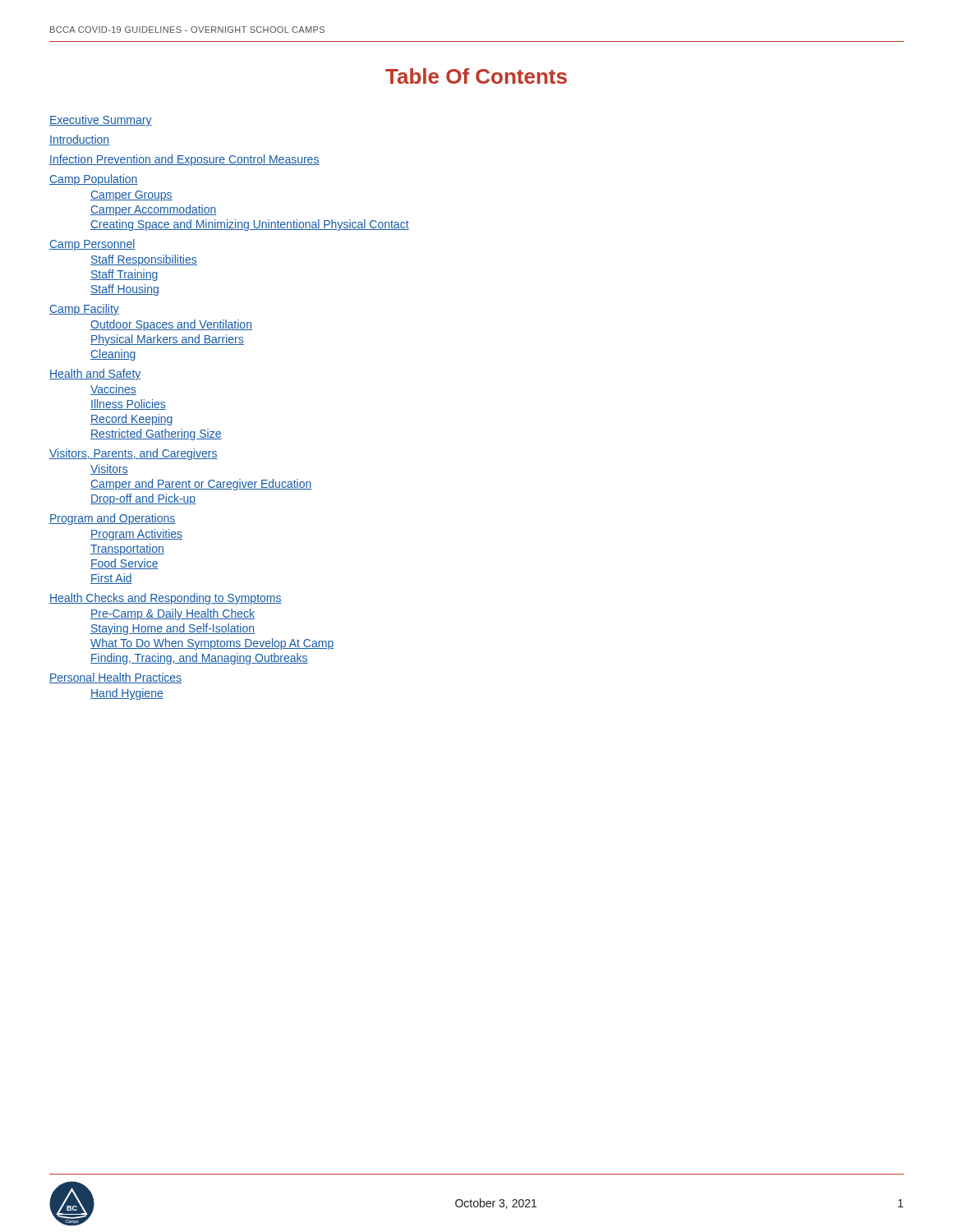This screenshot has width=953, height=1232.
Task: Click on the block starting "Hand Hygiene"
Action: pos(127,693)
